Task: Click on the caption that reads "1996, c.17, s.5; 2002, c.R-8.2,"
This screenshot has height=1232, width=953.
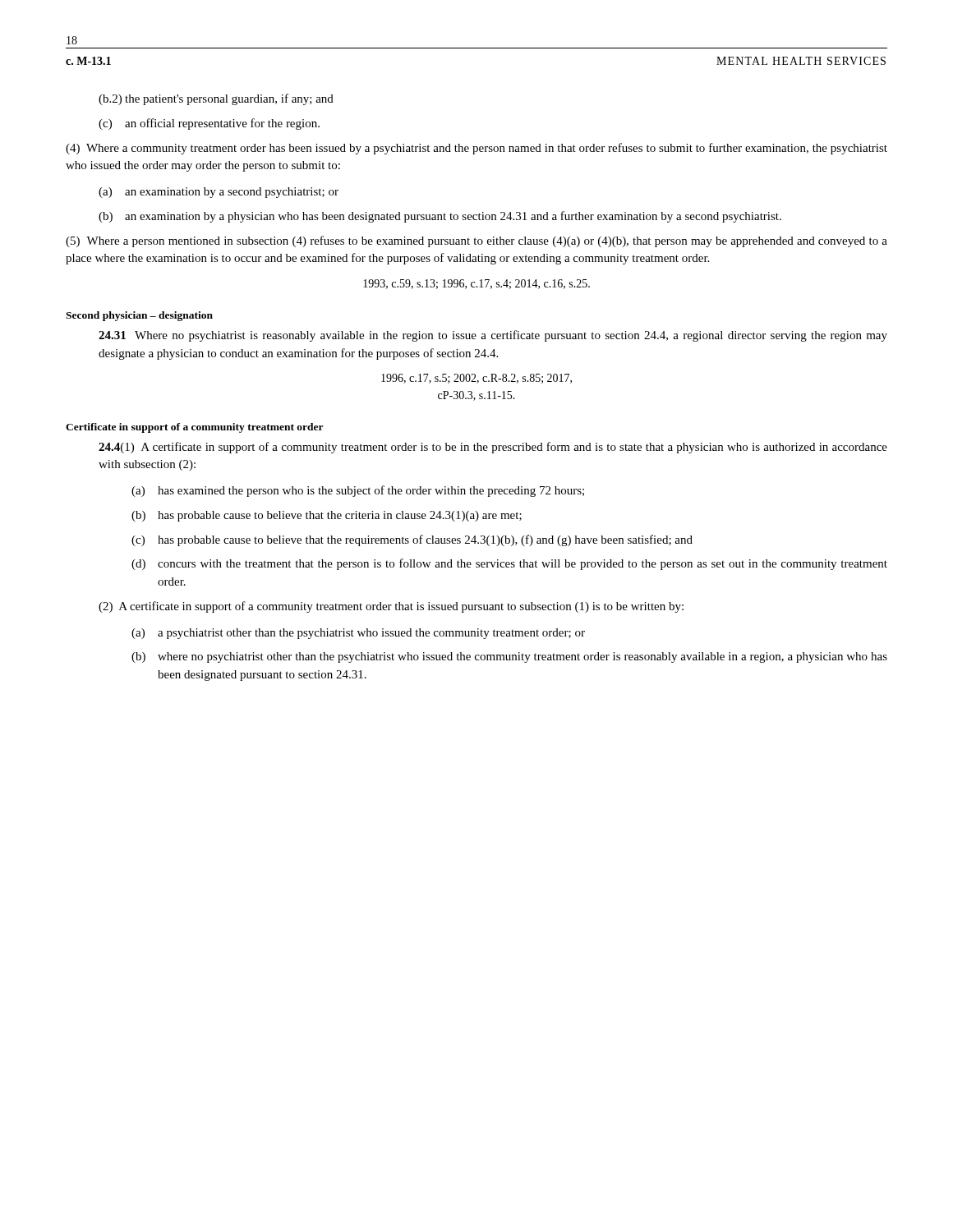Action: pos(476,387)
